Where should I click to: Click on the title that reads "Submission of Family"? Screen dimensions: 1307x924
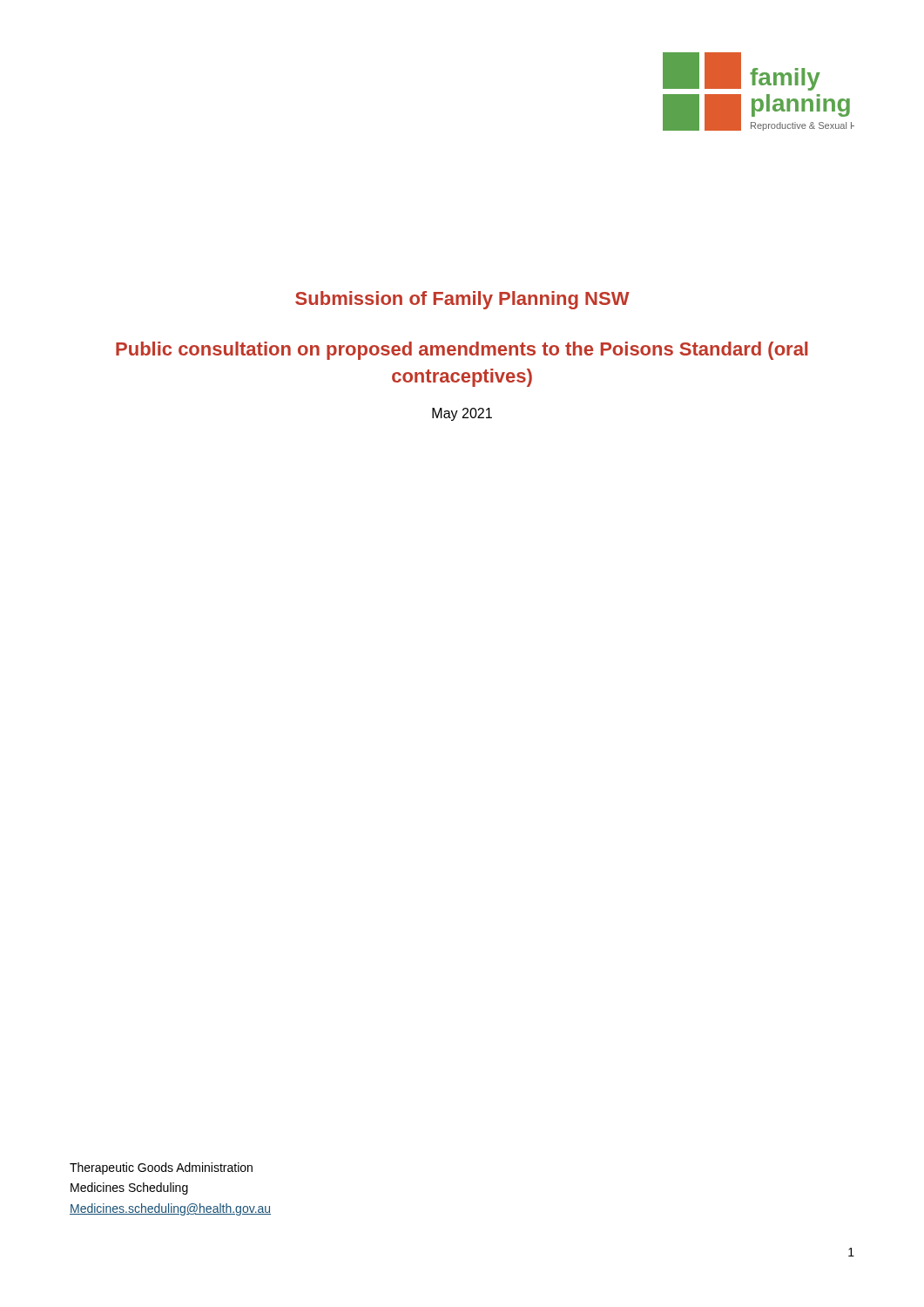pos(462,354)
